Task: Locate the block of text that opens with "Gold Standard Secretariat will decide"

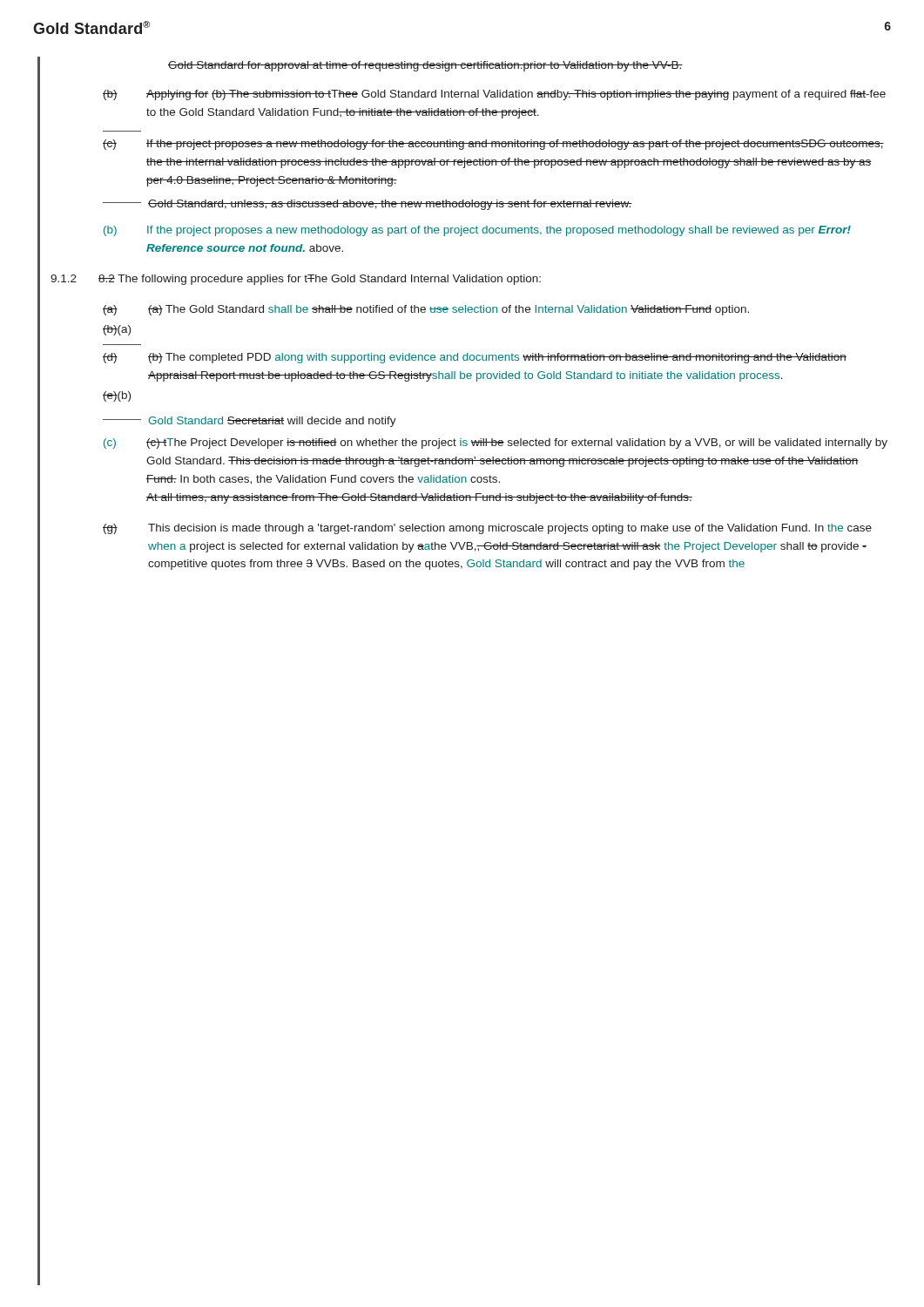Action: pyautogui.click(x=250, y=422)
